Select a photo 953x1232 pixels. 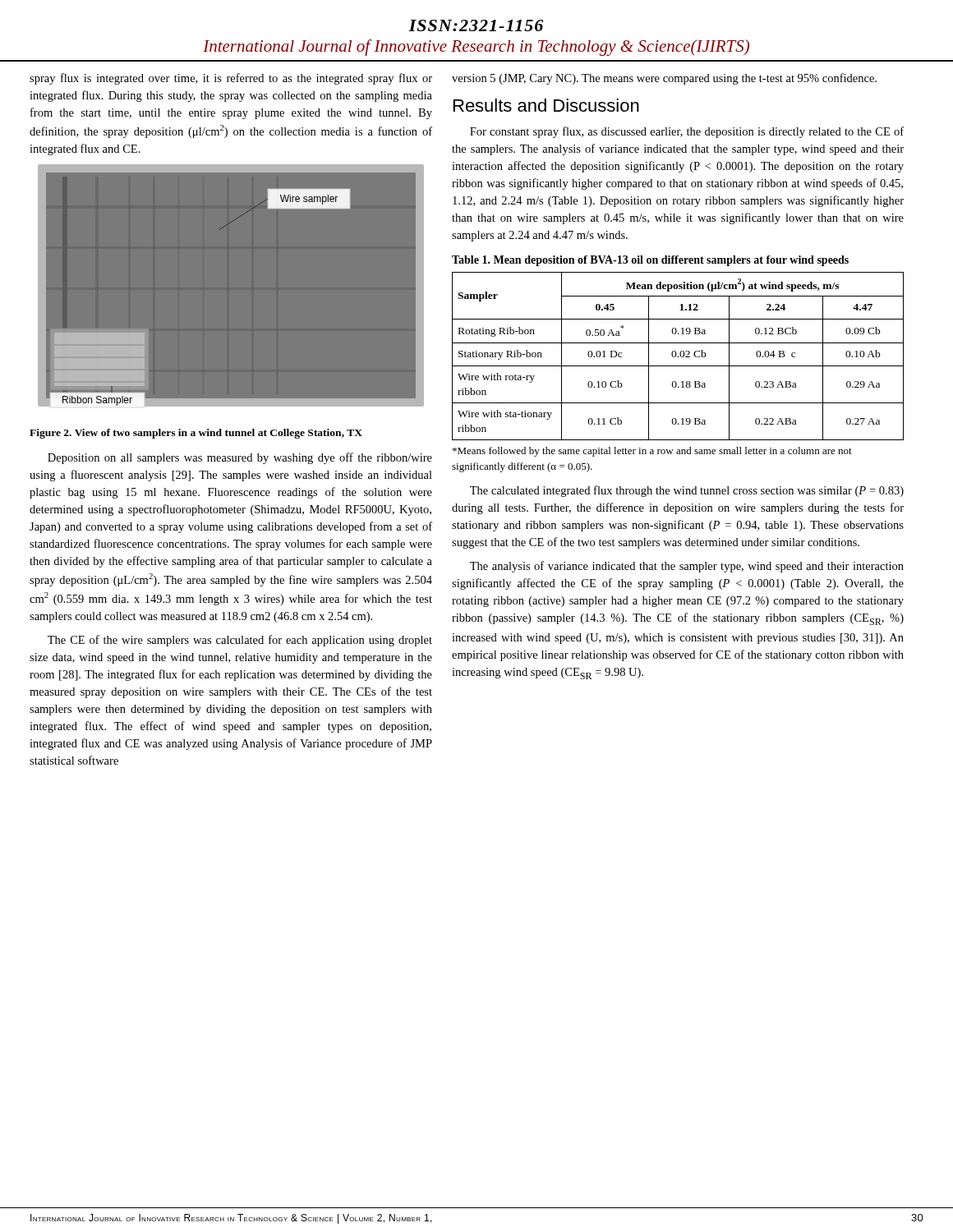point(231,293)
